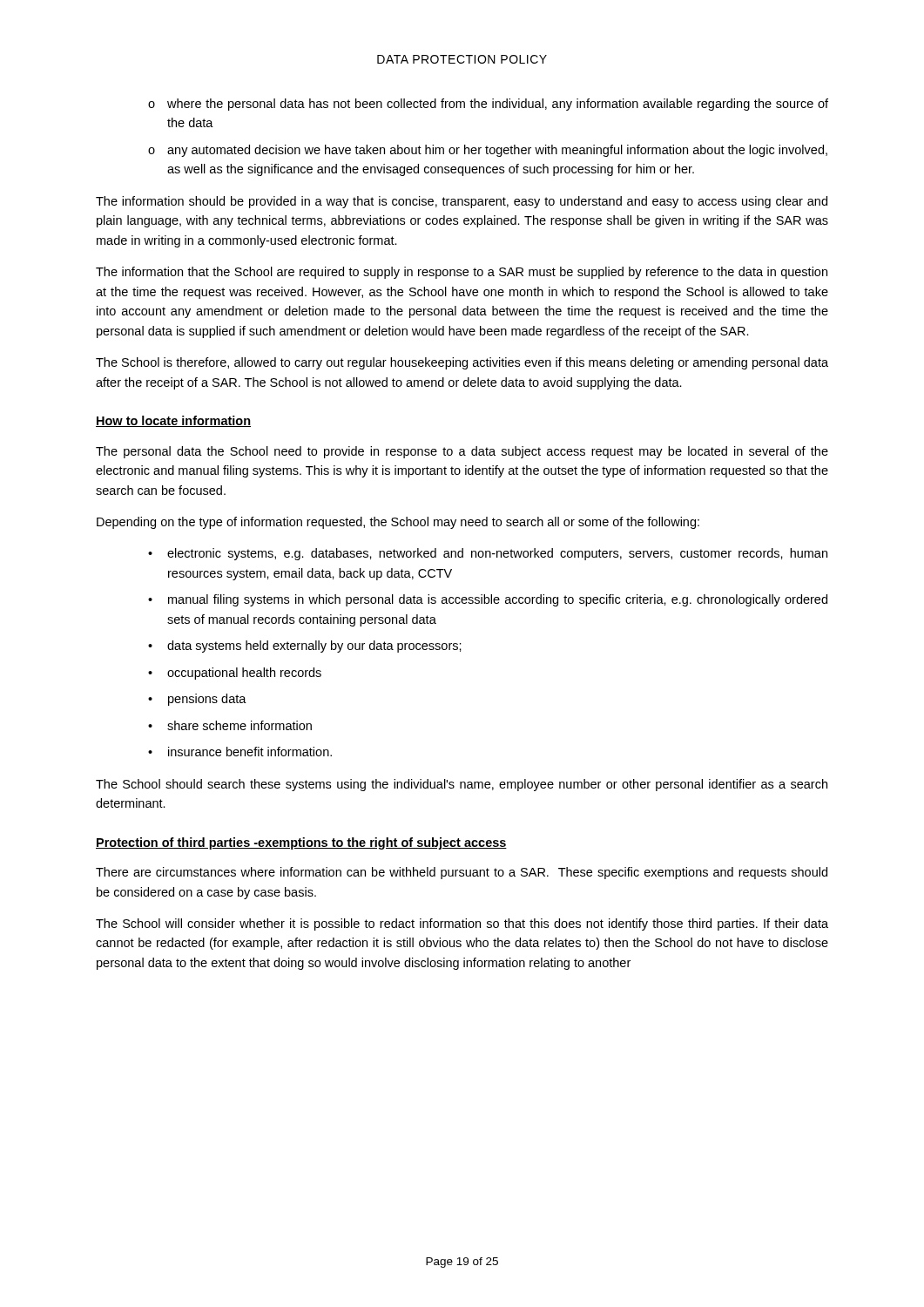The height and width of the screenshot is (1307, 924).
Task: Point to the element starting "The information should be provided"
Action: tap(462, 221)
